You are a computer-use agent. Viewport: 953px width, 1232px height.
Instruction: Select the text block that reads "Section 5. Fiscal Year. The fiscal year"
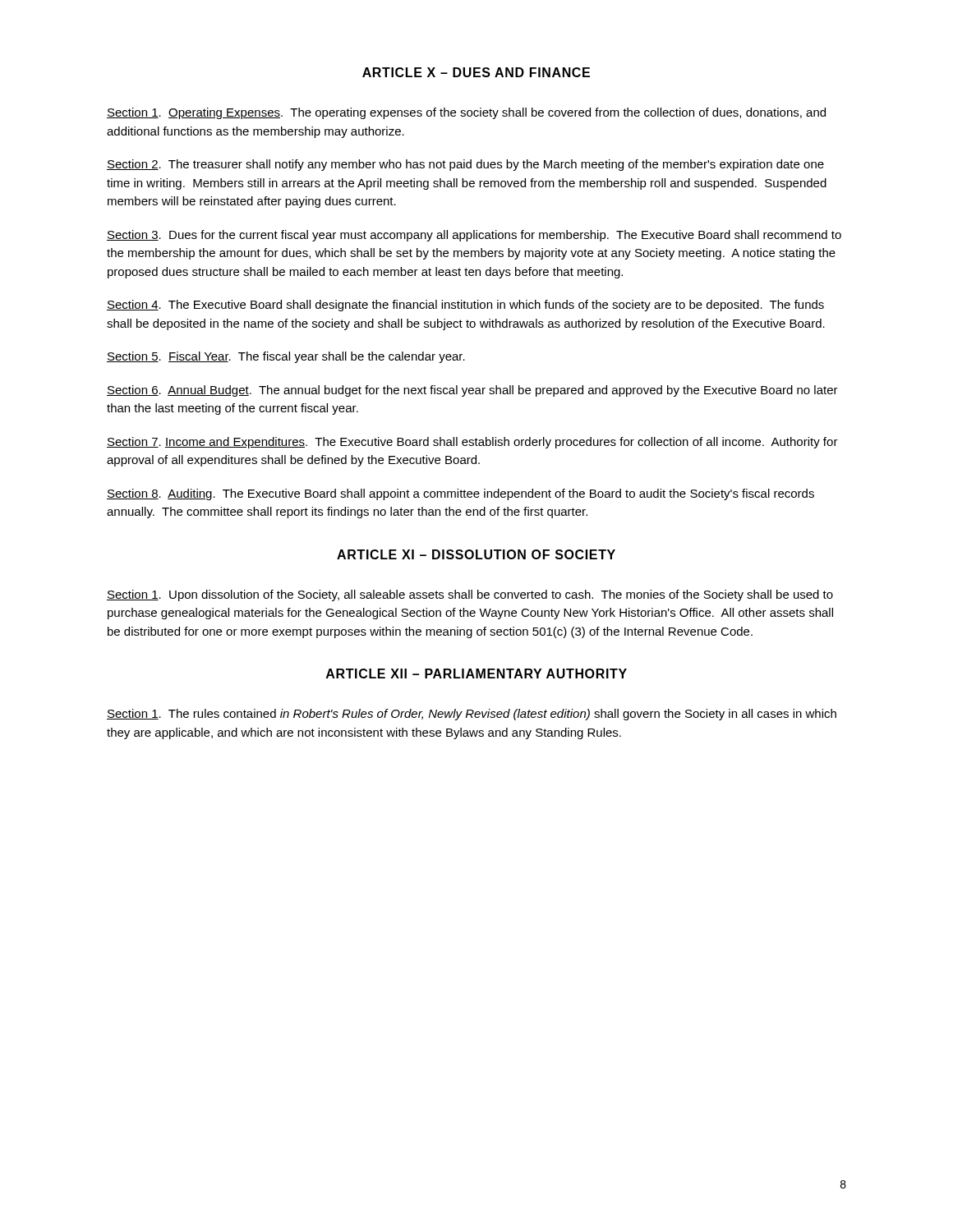click(x=286, y=356)
